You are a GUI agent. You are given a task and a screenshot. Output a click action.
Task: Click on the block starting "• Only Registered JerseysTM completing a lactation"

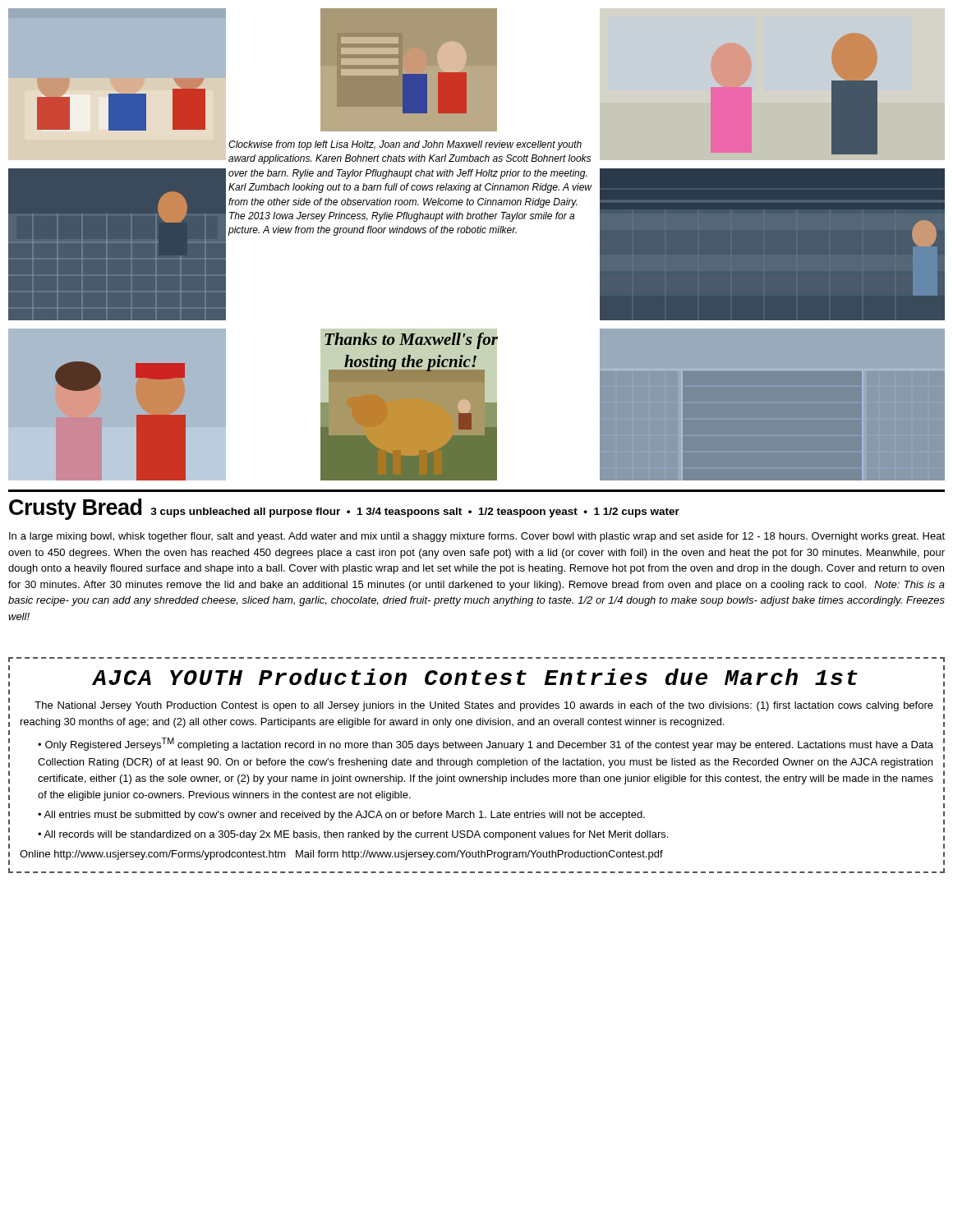coord(486,768)
